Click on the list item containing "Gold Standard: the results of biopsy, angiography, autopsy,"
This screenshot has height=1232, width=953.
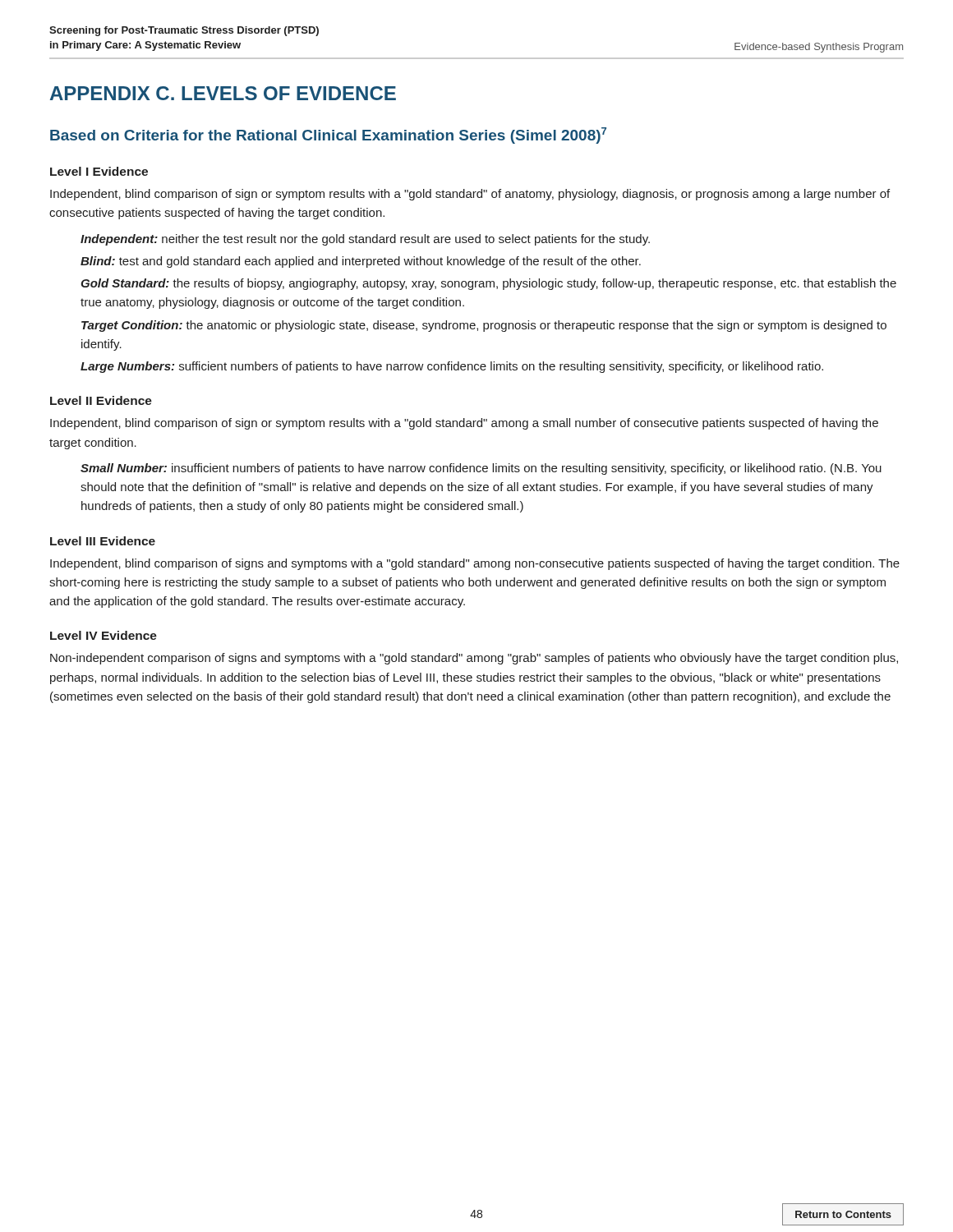pos(489,293)
